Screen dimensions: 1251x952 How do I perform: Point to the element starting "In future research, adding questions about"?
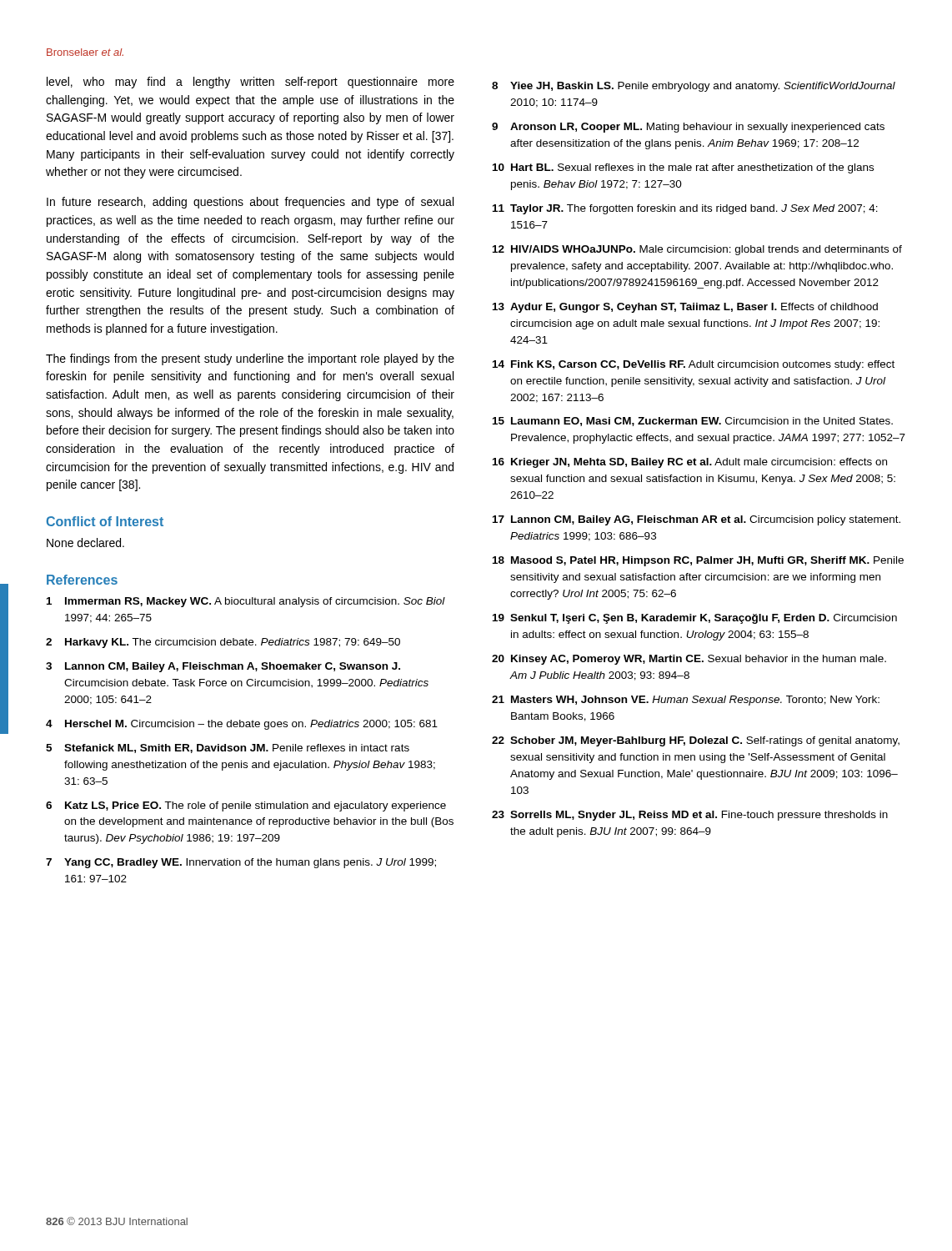click(x=250, y=266)
